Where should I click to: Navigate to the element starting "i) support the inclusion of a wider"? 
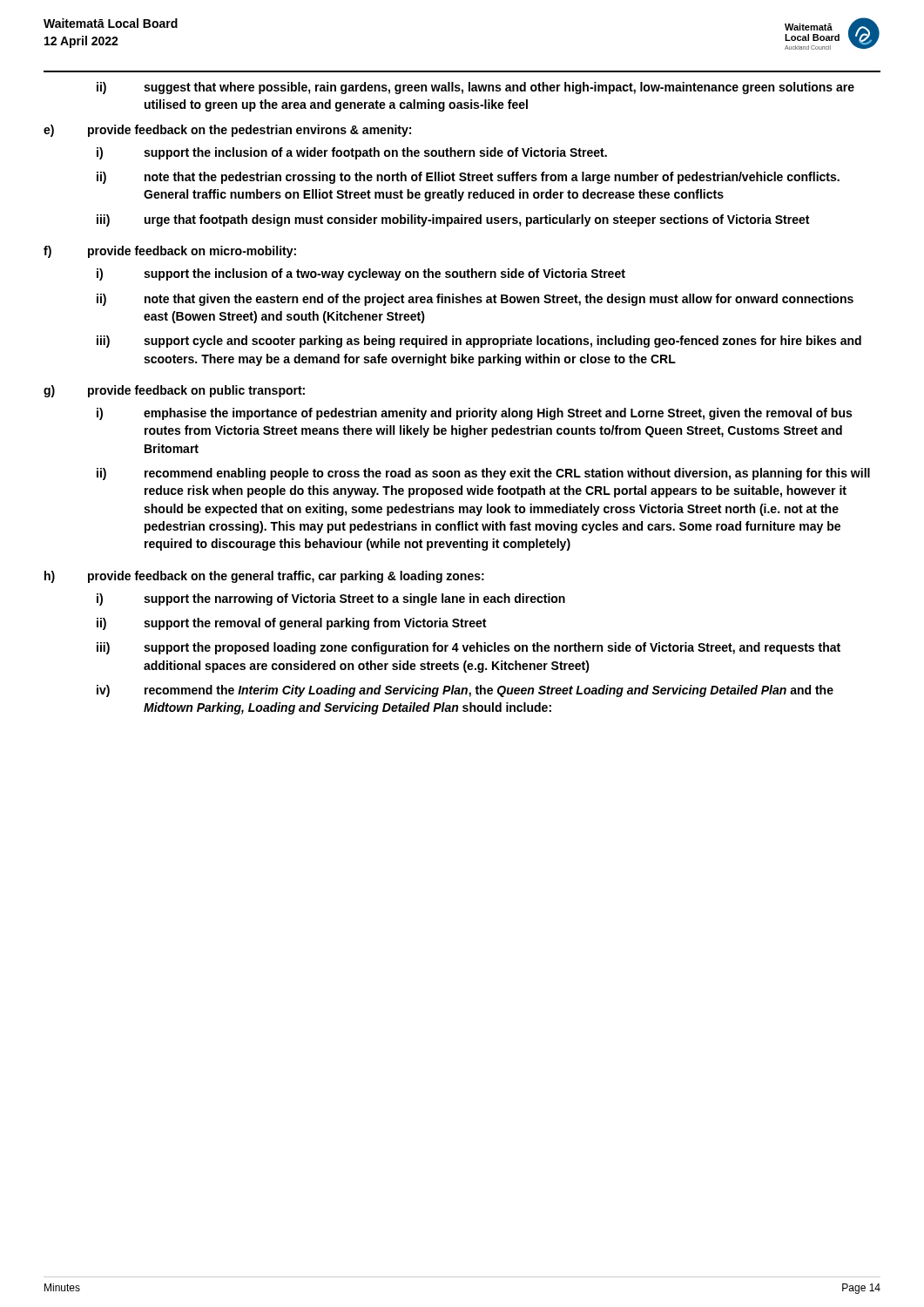pyautogui.click(x=484, y=153)
